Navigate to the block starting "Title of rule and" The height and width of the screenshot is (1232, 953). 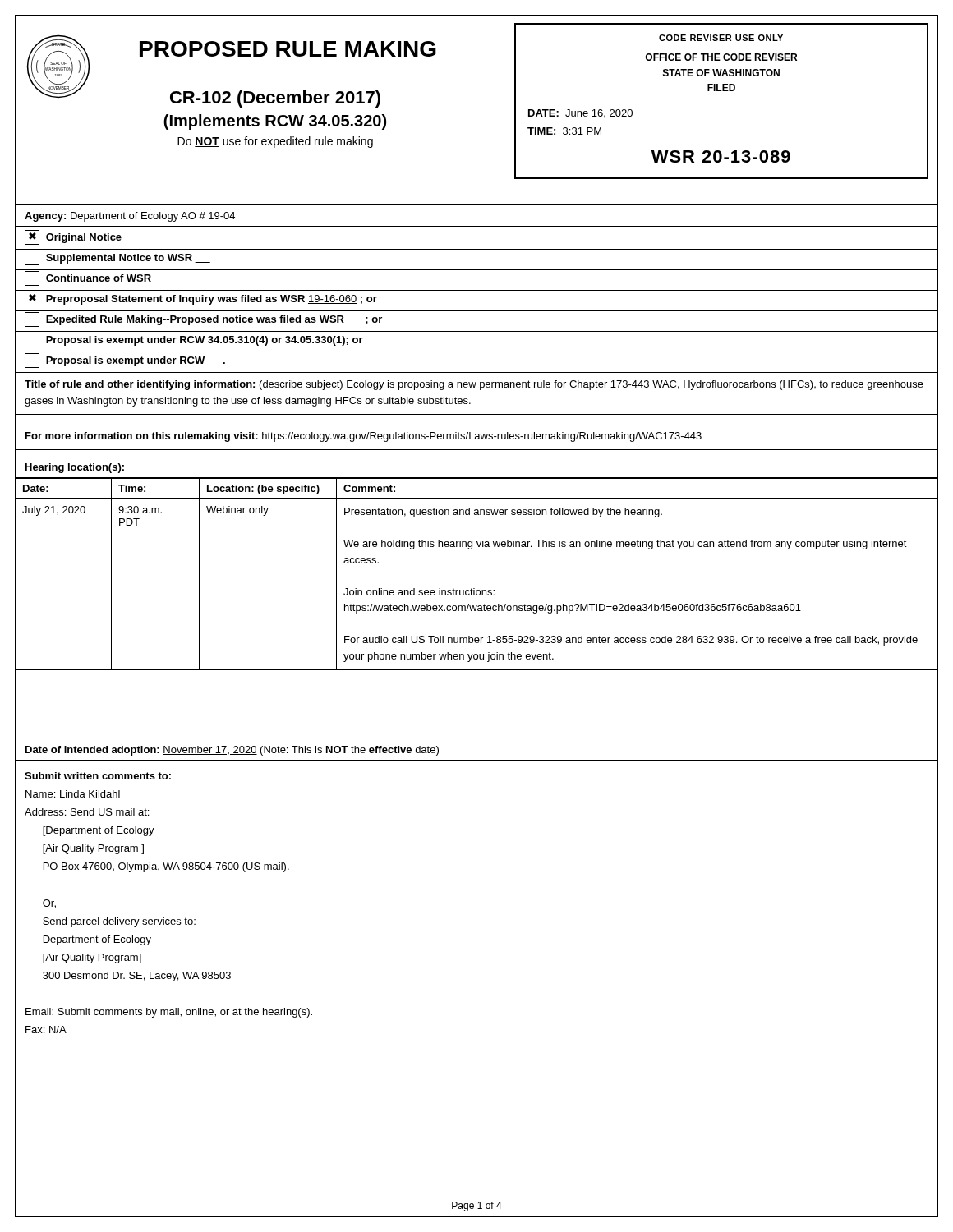[474, 392]
